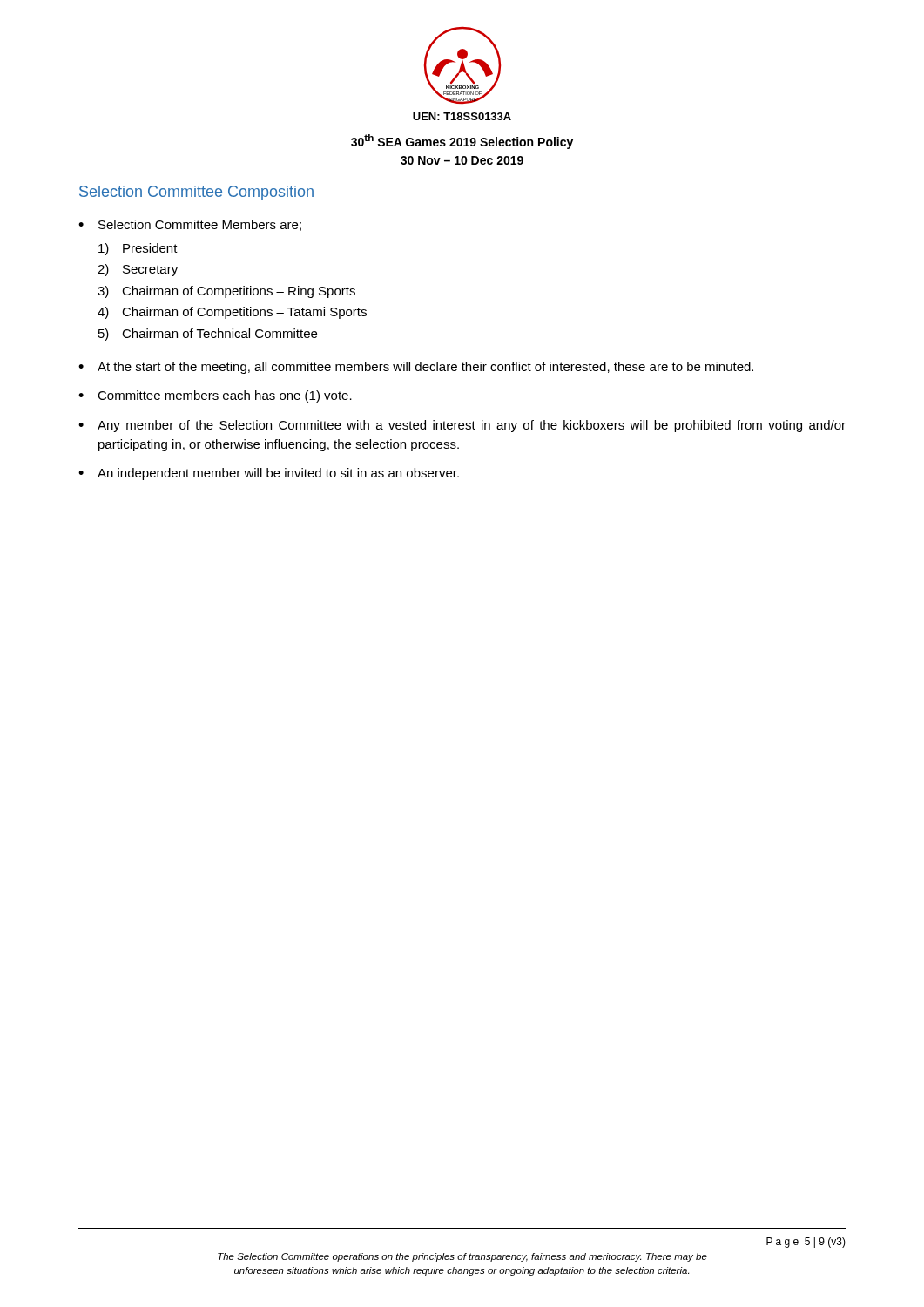Select the list item that reads "• At the start of the meeting, all"
Viewport: 924px width, 1307px height.
coord(462,367)
